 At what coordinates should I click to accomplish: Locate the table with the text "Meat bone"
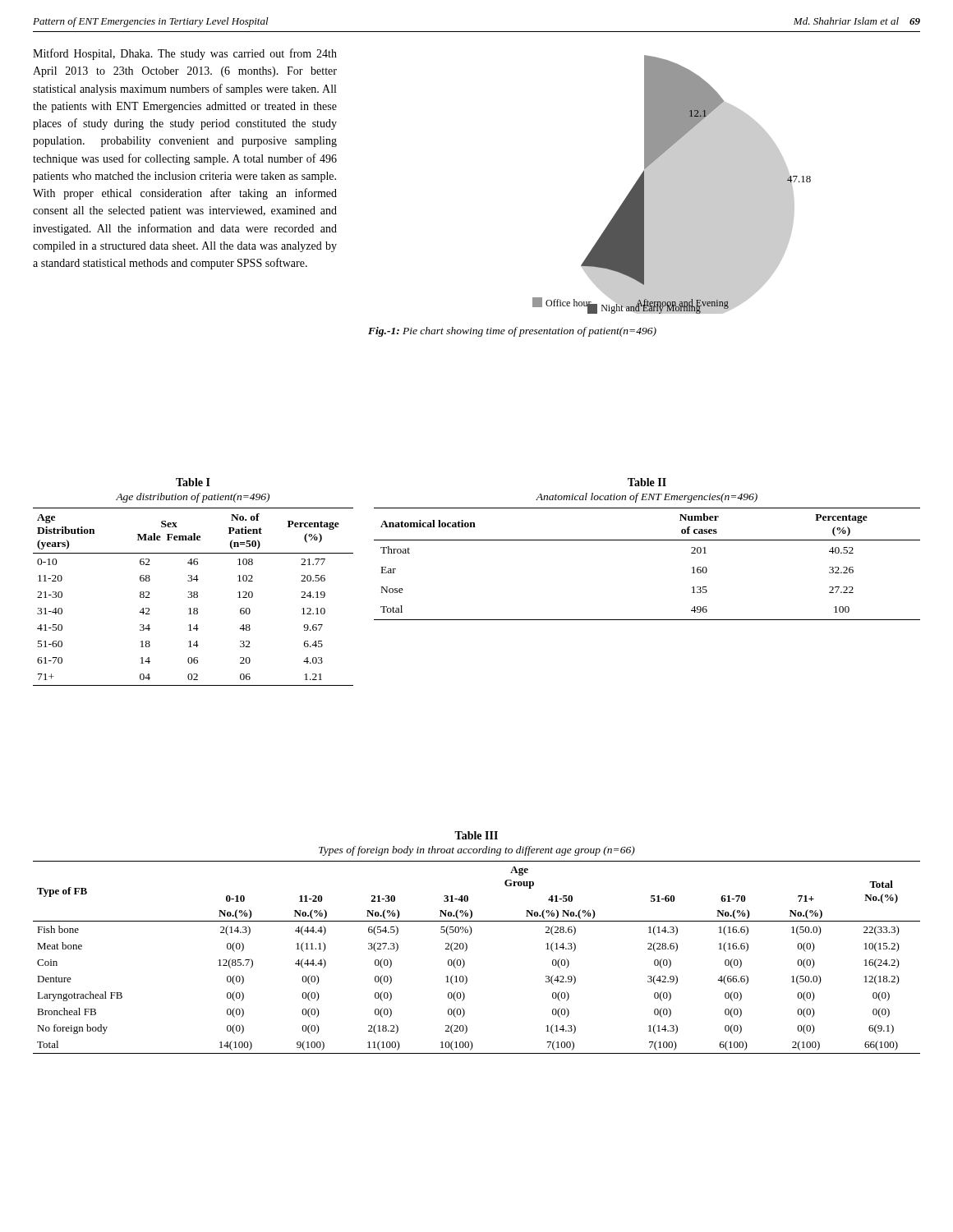(476, 942)
